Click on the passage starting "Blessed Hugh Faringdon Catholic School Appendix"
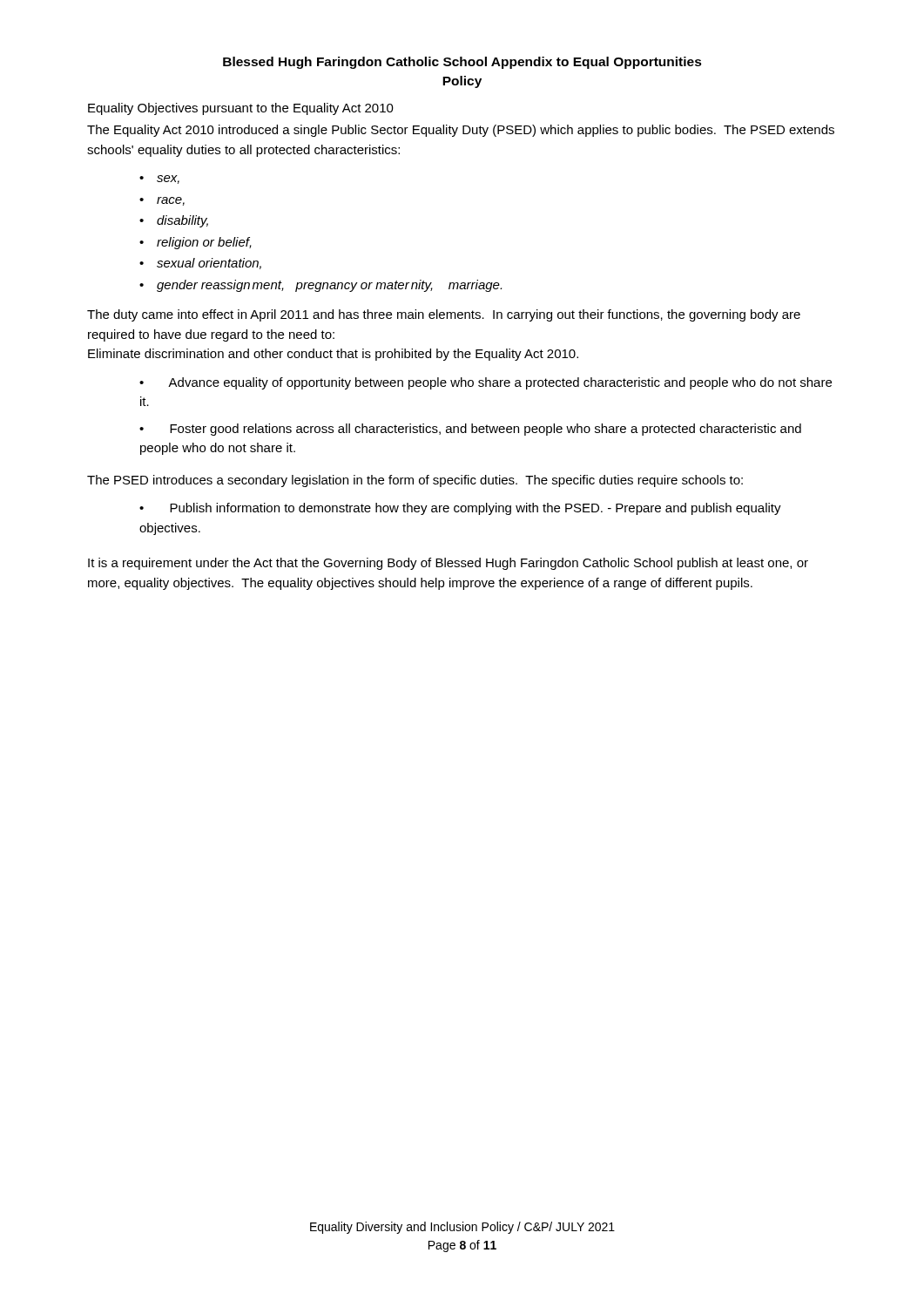 (x=462, y=71)
